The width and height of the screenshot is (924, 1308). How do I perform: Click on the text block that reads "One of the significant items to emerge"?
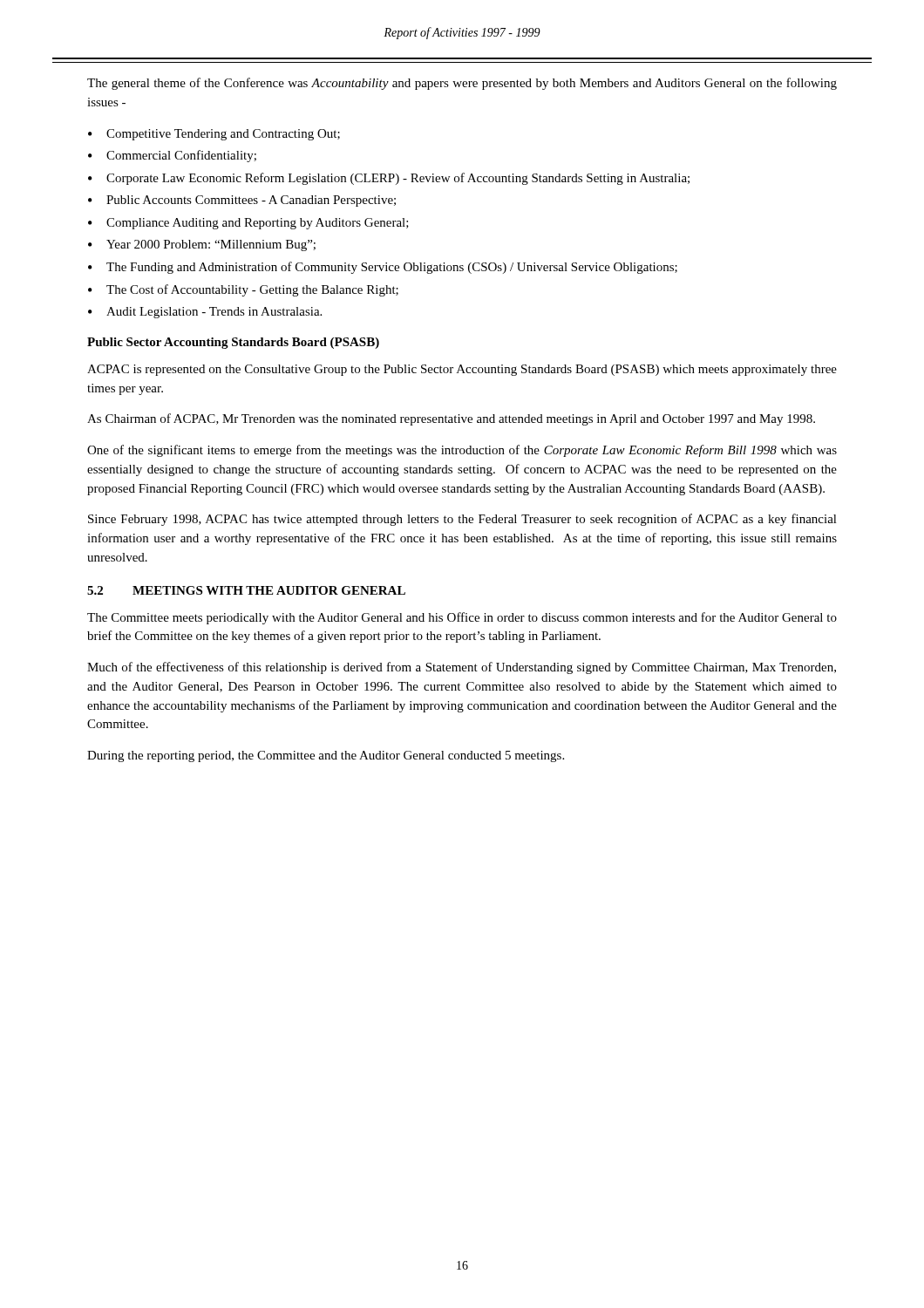(462, 469)
